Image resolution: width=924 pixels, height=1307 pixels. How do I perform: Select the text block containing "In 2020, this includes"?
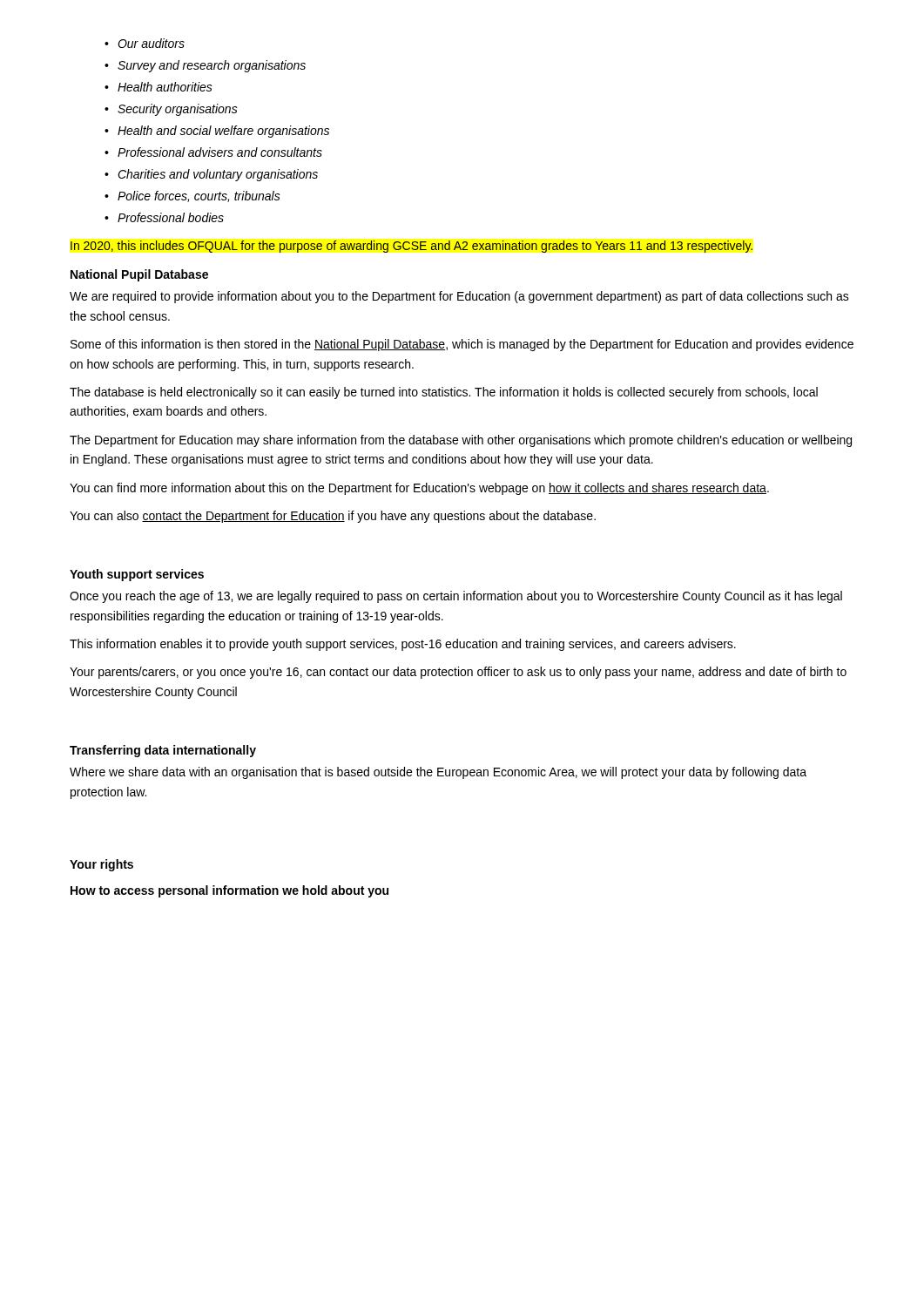[x=412, y=246]
